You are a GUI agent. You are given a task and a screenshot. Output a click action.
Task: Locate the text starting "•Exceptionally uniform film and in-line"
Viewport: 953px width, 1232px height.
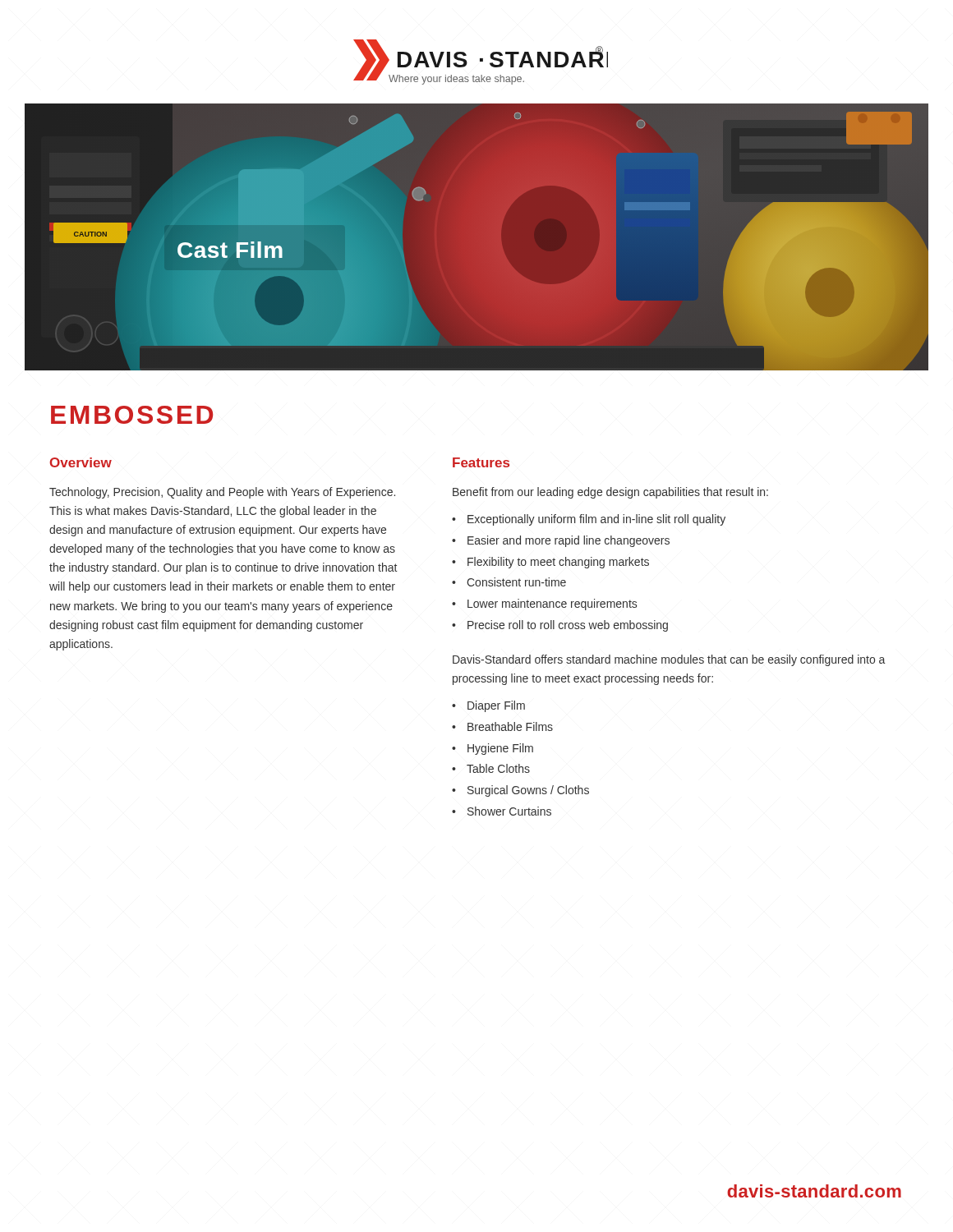coord(589,520)
